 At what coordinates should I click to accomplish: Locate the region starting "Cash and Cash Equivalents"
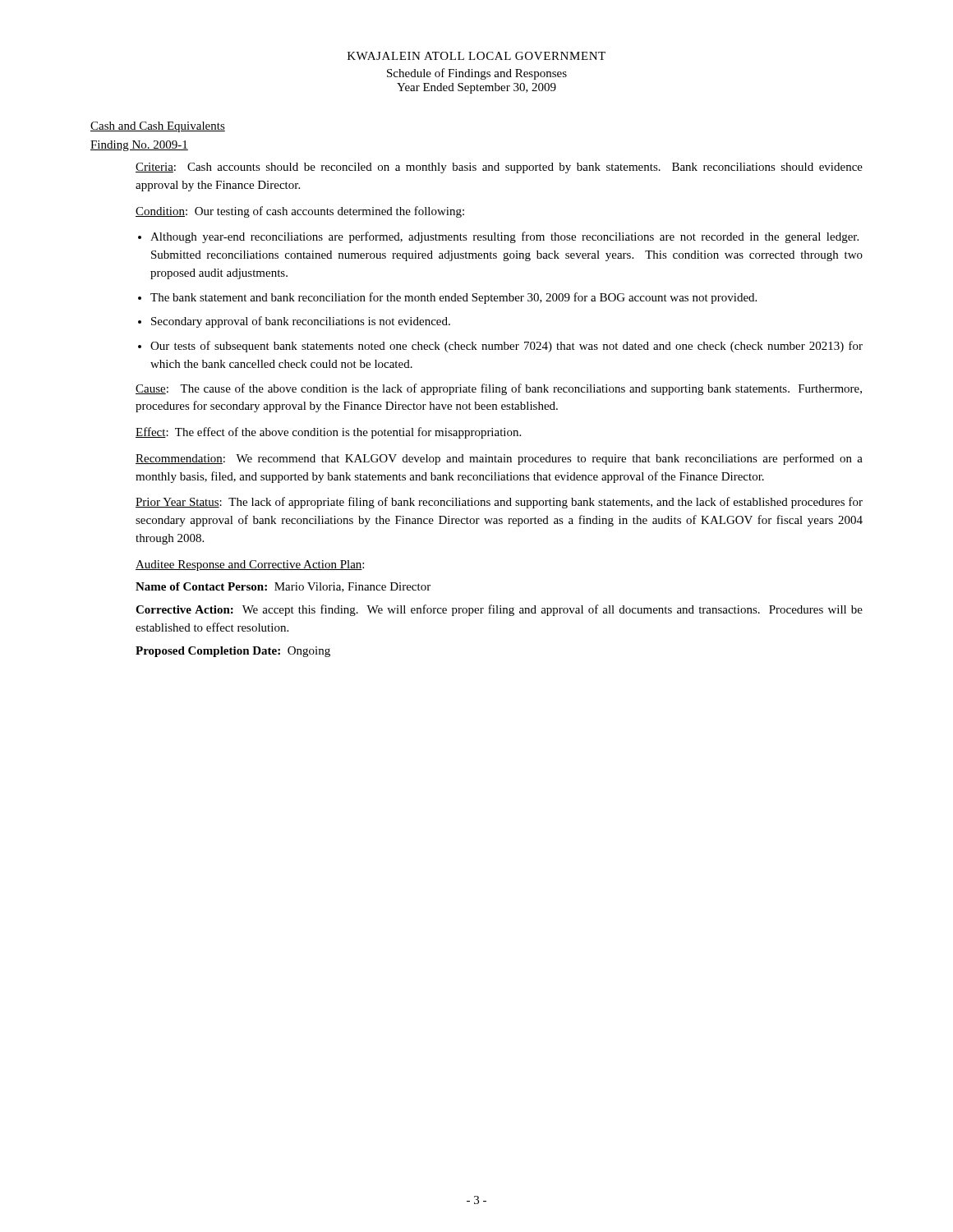click(x=158, y=126)
